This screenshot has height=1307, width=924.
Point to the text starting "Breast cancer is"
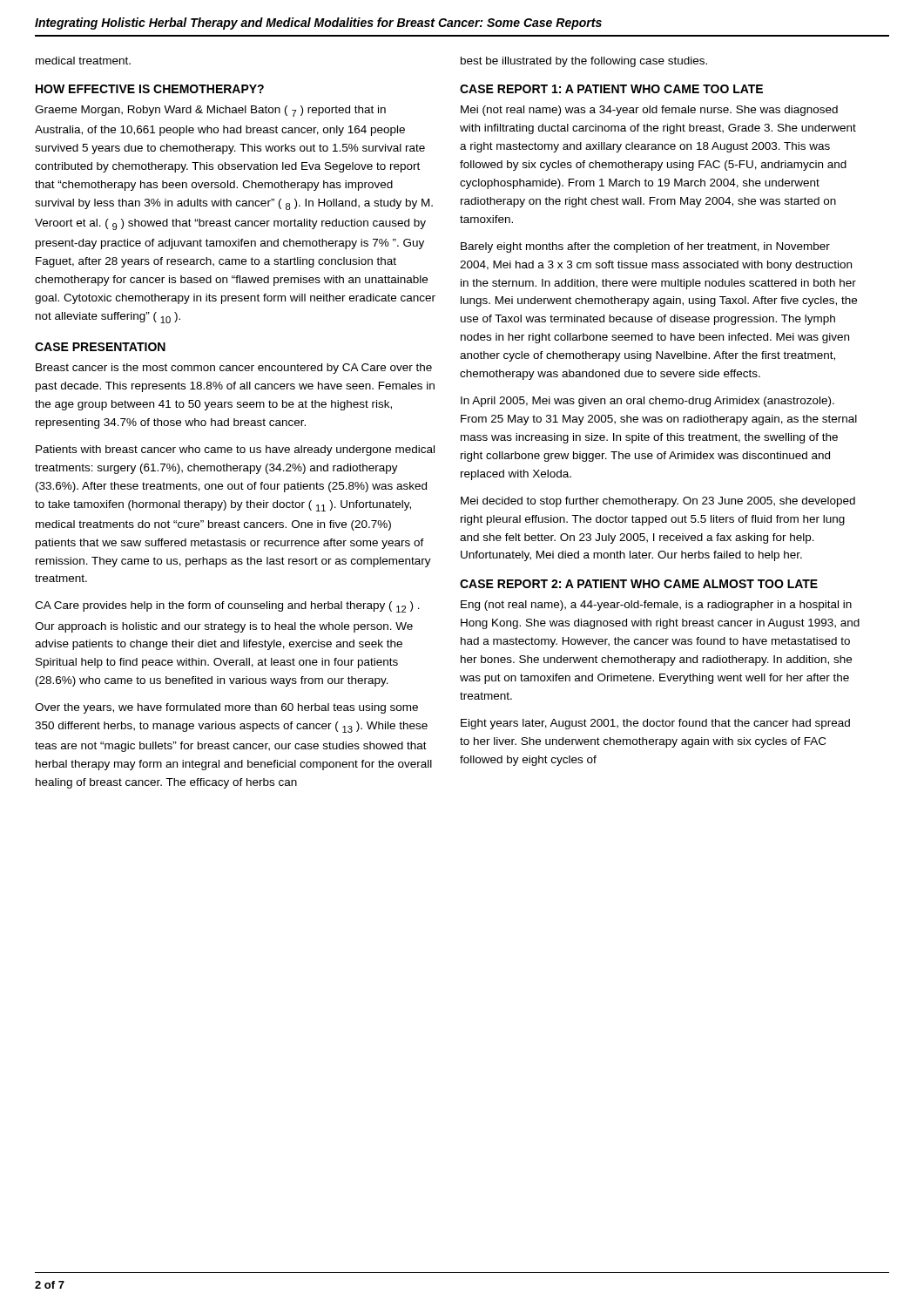tap(235, 395)
